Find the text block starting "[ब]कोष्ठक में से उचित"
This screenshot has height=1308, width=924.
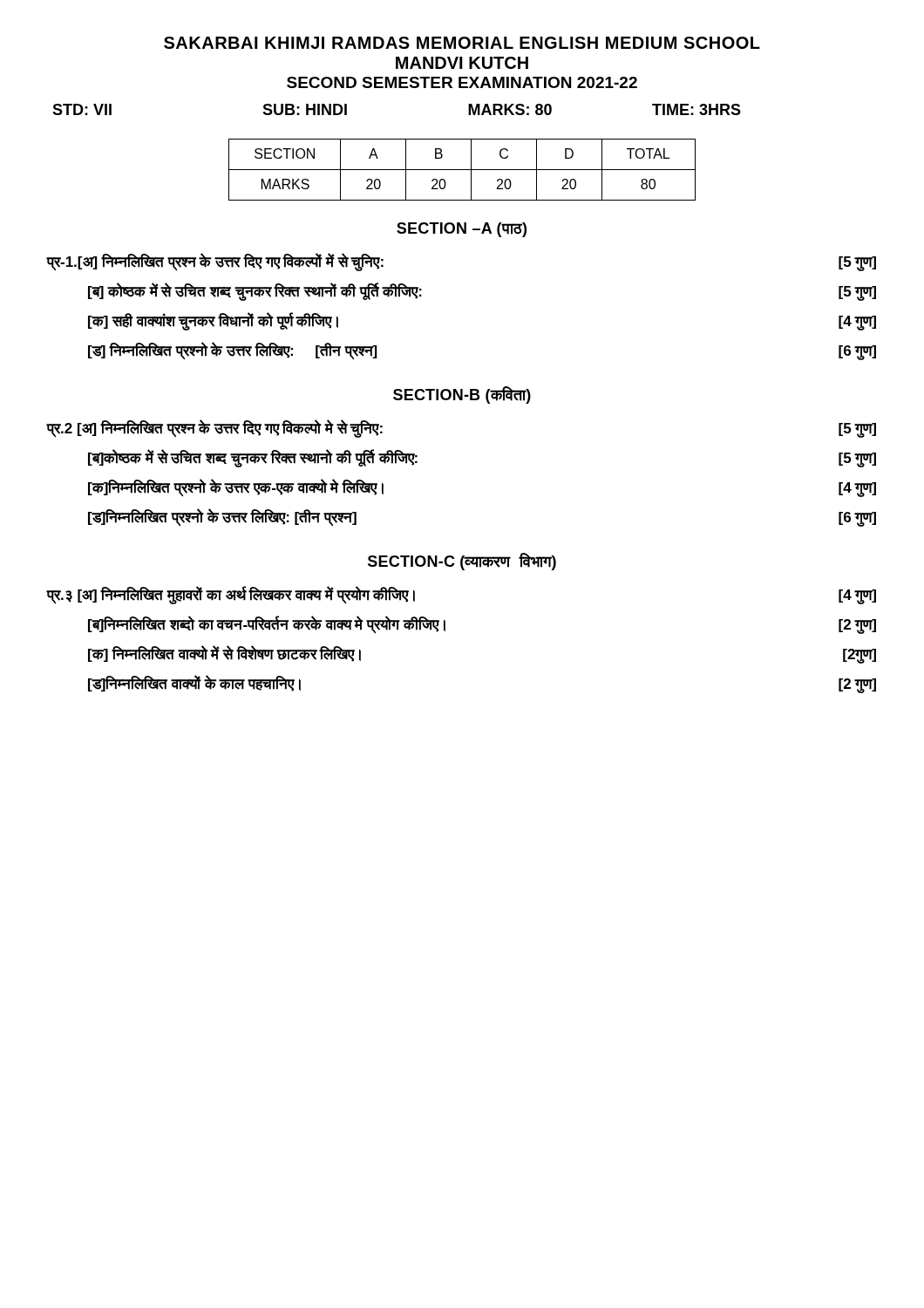[x=248, y=458]
